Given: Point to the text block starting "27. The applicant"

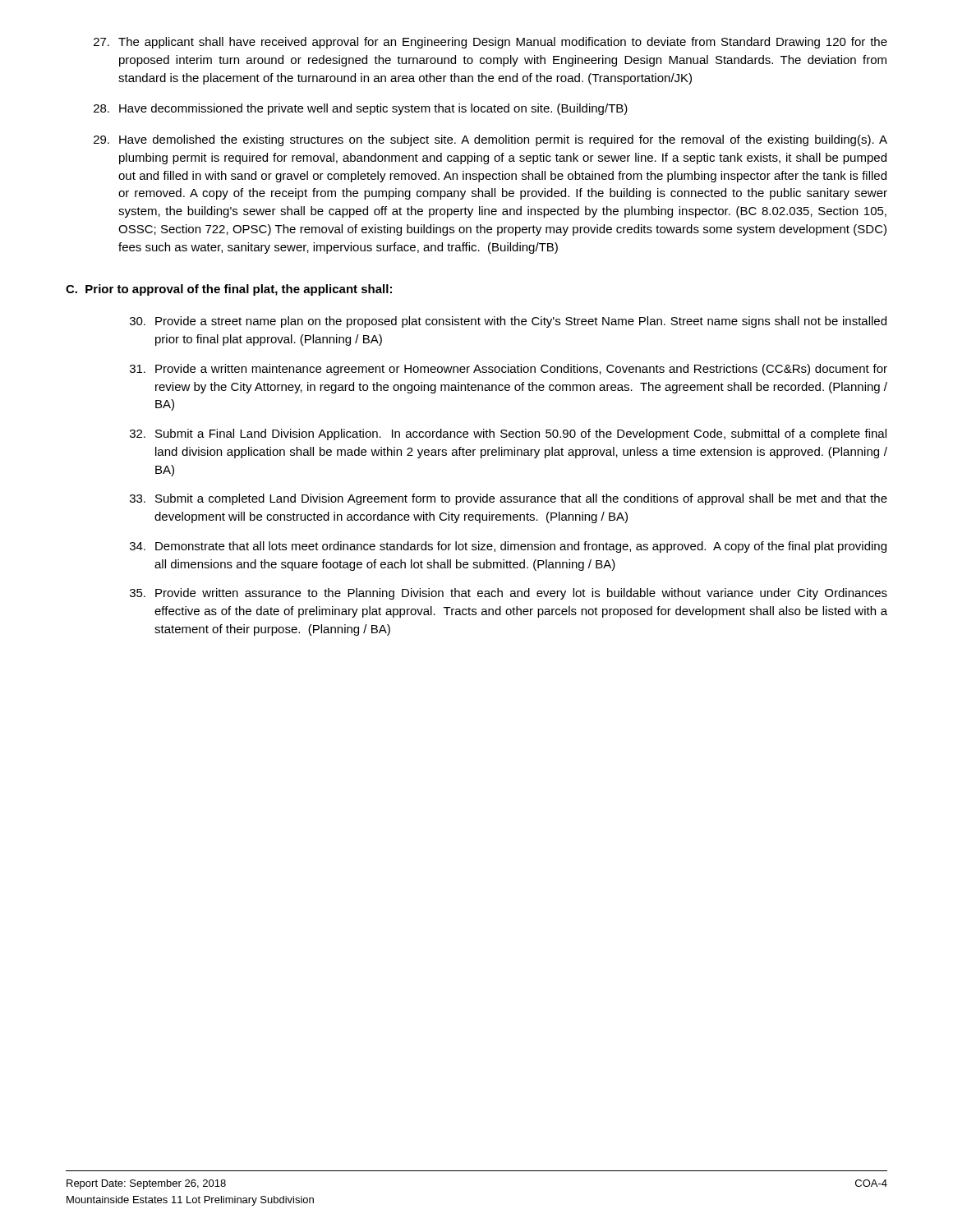Looking at the screenshot, I should click(x=476, y=60).
